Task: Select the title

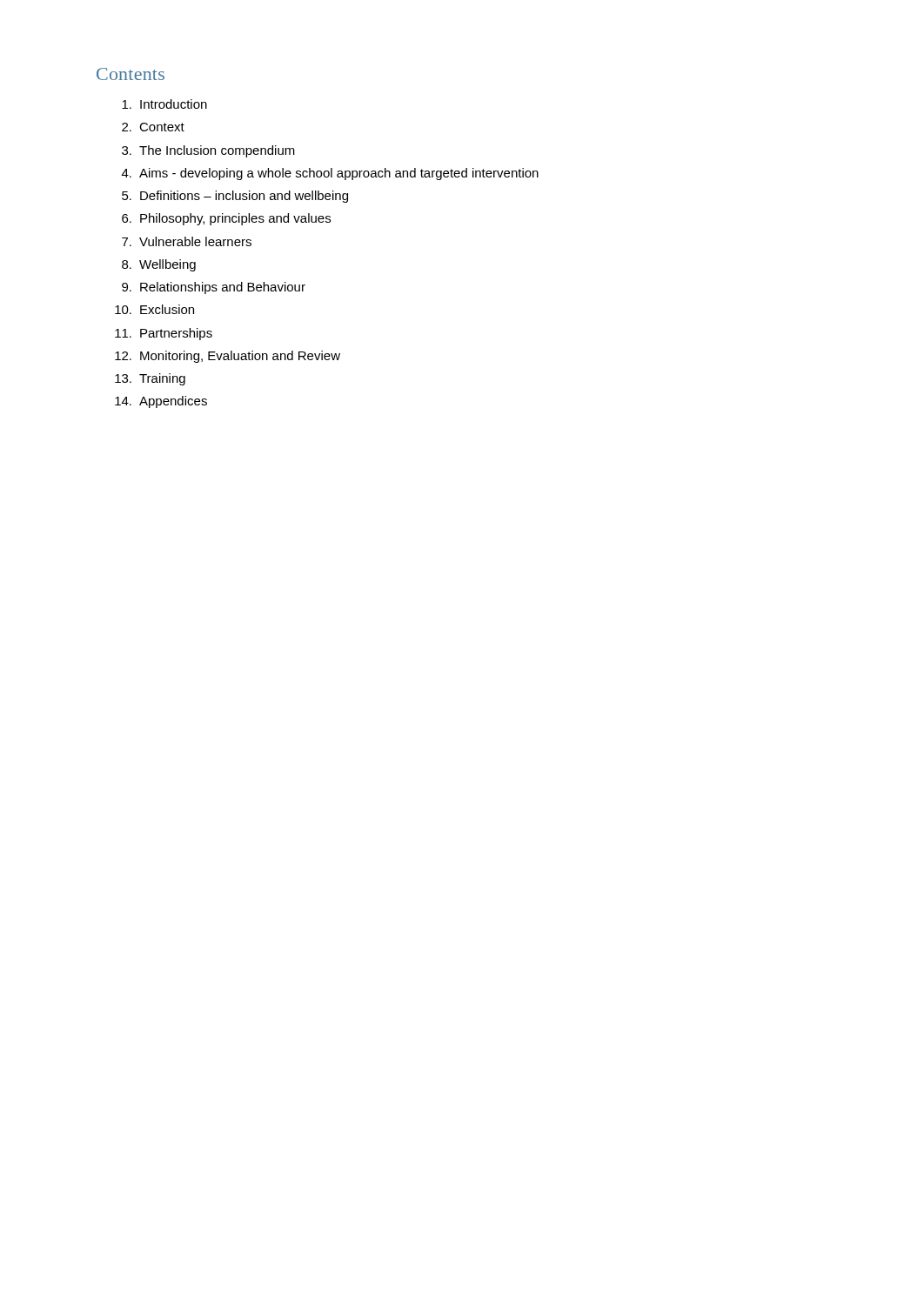Action: click(x=131, y=74)
